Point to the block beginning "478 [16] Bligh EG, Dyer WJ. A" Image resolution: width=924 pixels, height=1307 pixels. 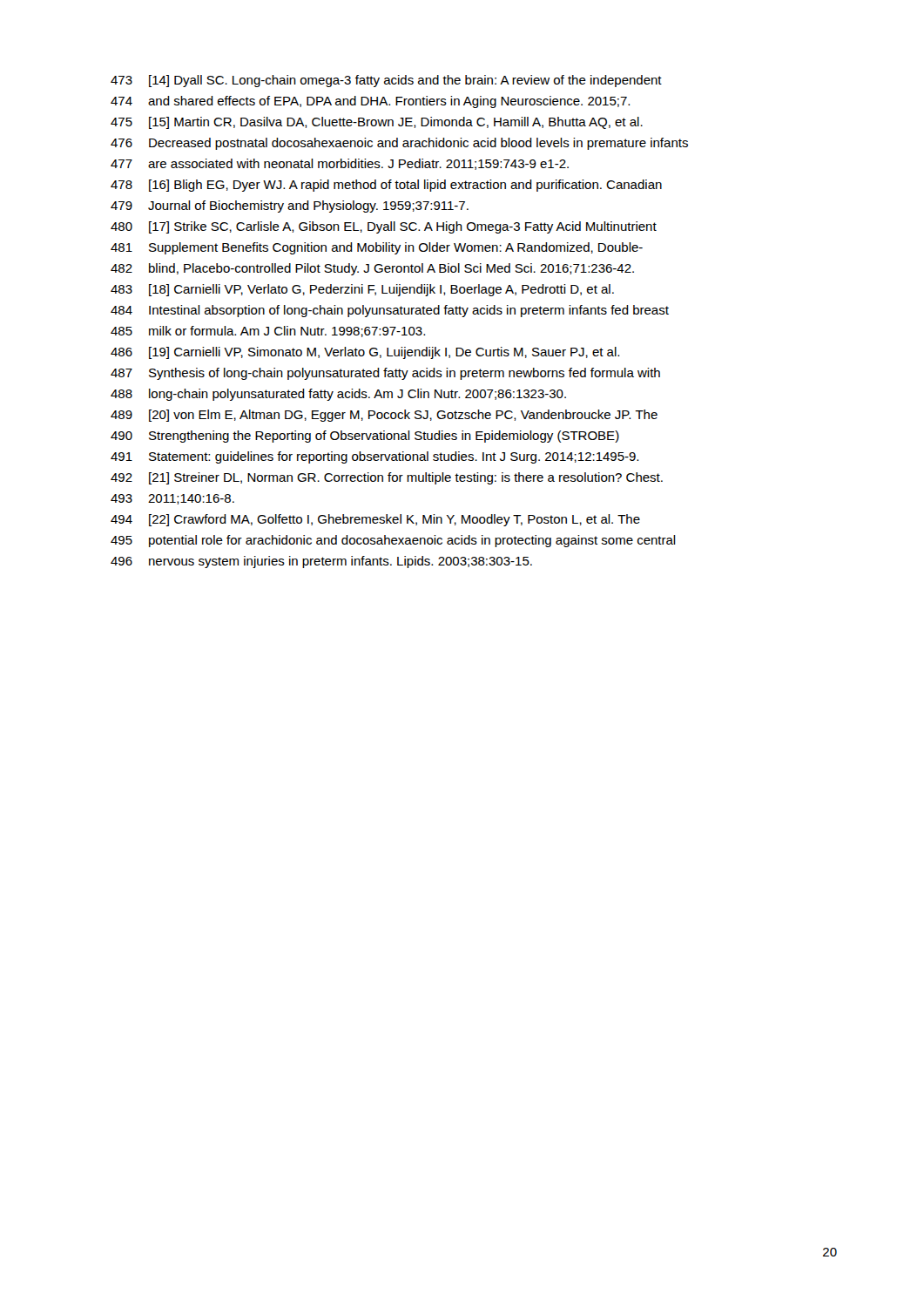462,185
